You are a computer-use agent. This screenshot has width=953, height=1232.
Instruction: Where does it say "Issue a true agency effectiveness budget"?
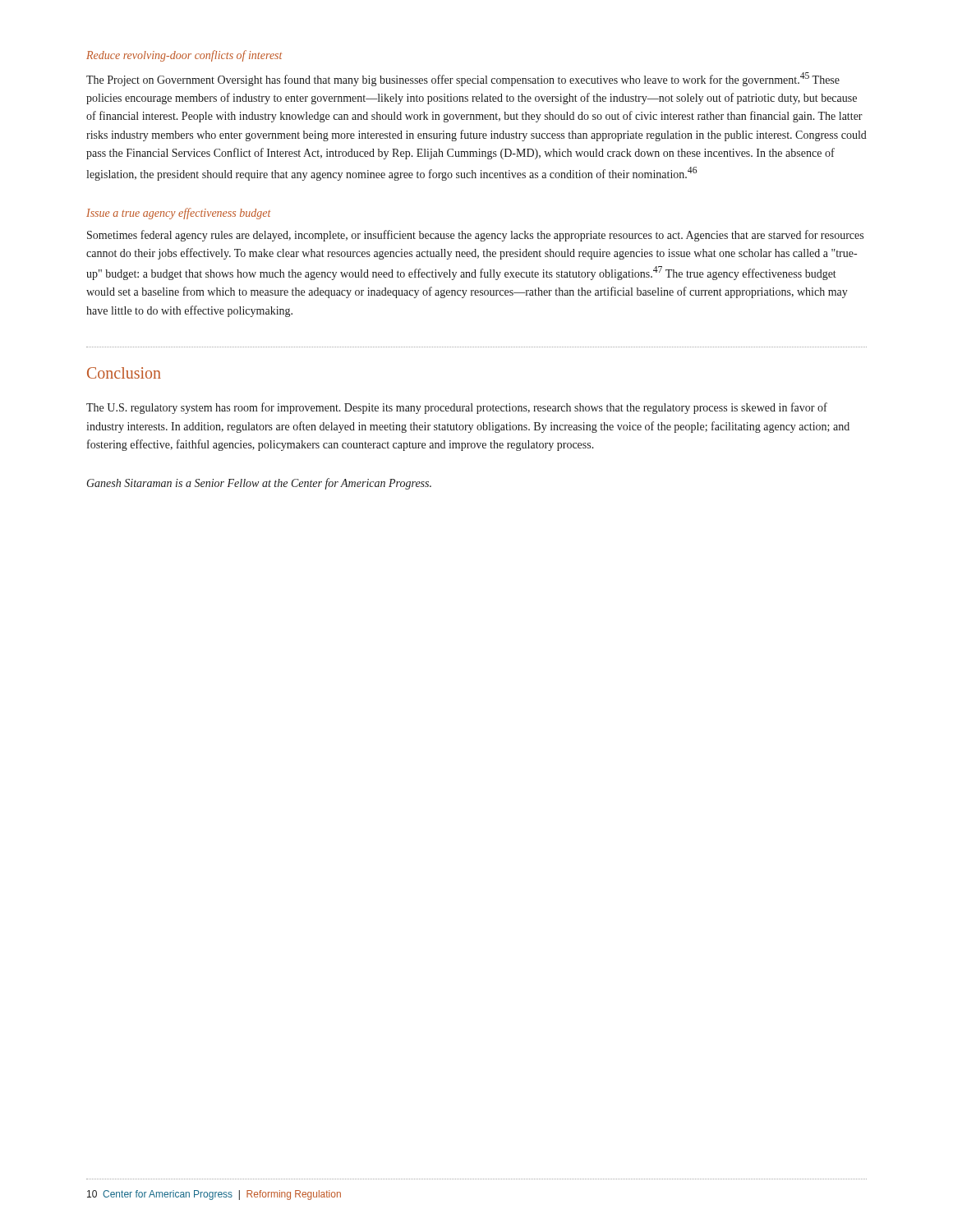pyautogui.click(x=178, y=214)
